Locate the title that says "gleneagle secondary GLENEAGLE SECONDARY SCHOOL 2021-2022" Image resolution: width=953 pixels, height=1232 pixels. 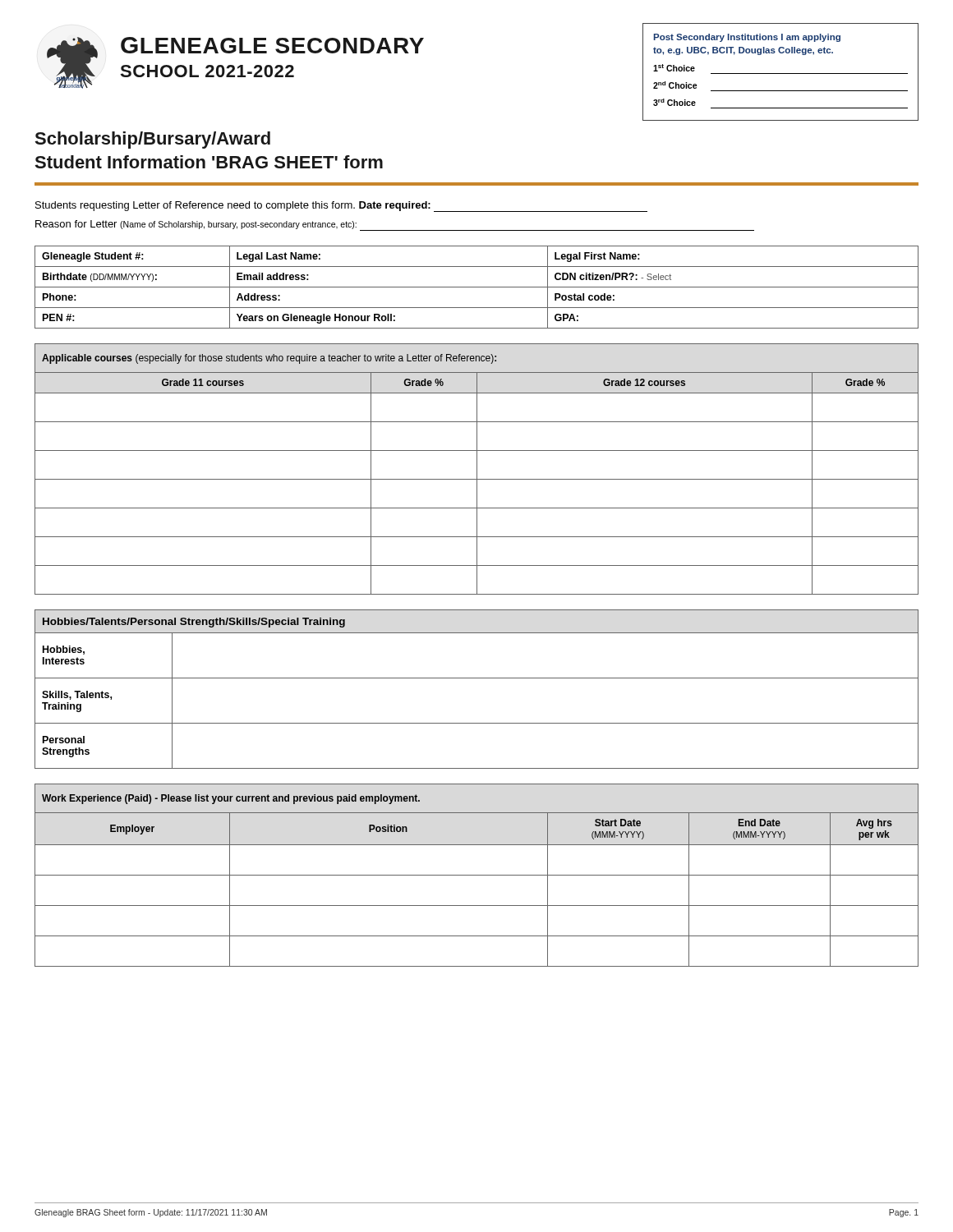click(x=230, y=57)
